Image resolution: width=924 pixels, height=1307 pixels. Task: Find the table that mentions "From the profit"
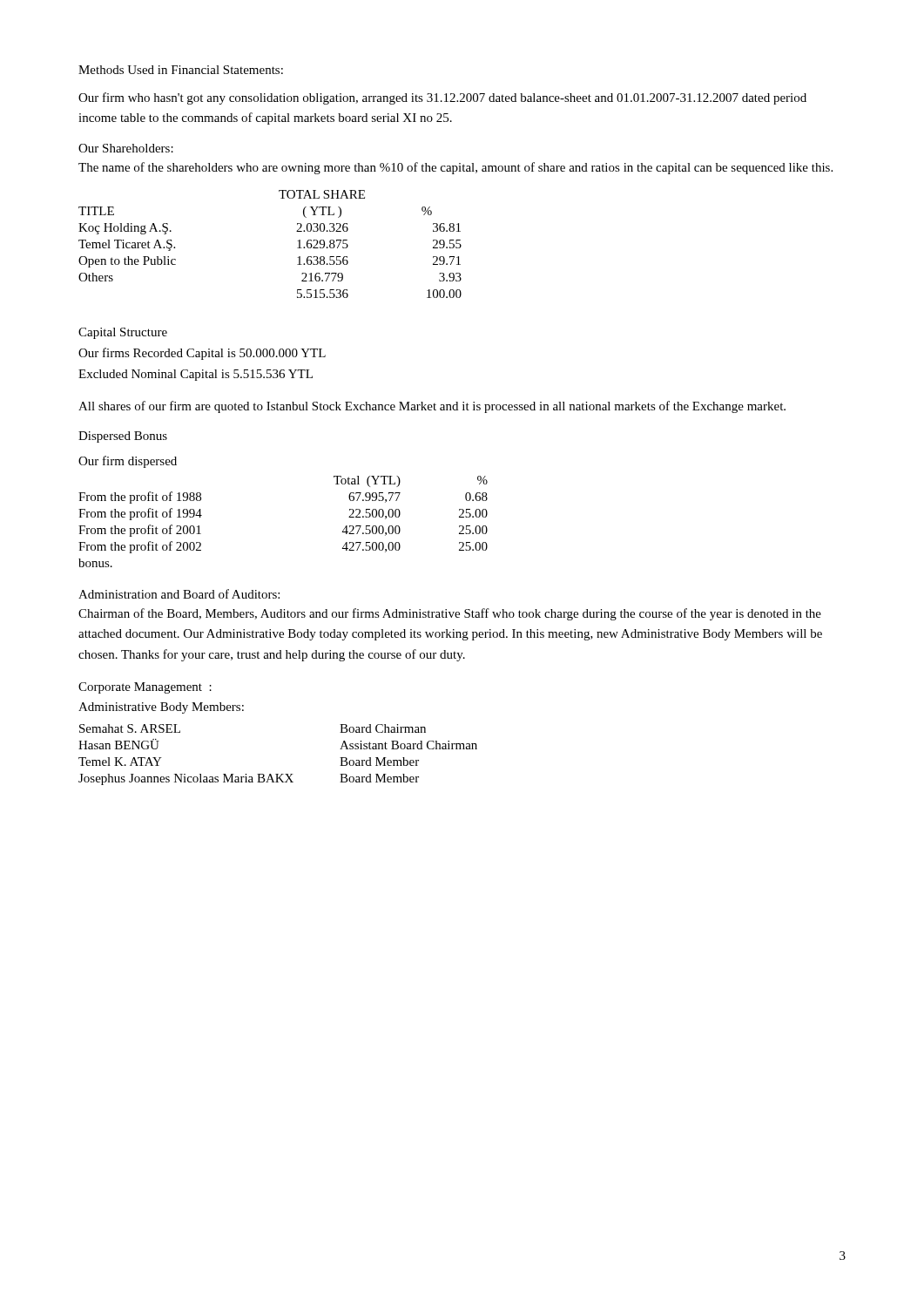(462, 522)
